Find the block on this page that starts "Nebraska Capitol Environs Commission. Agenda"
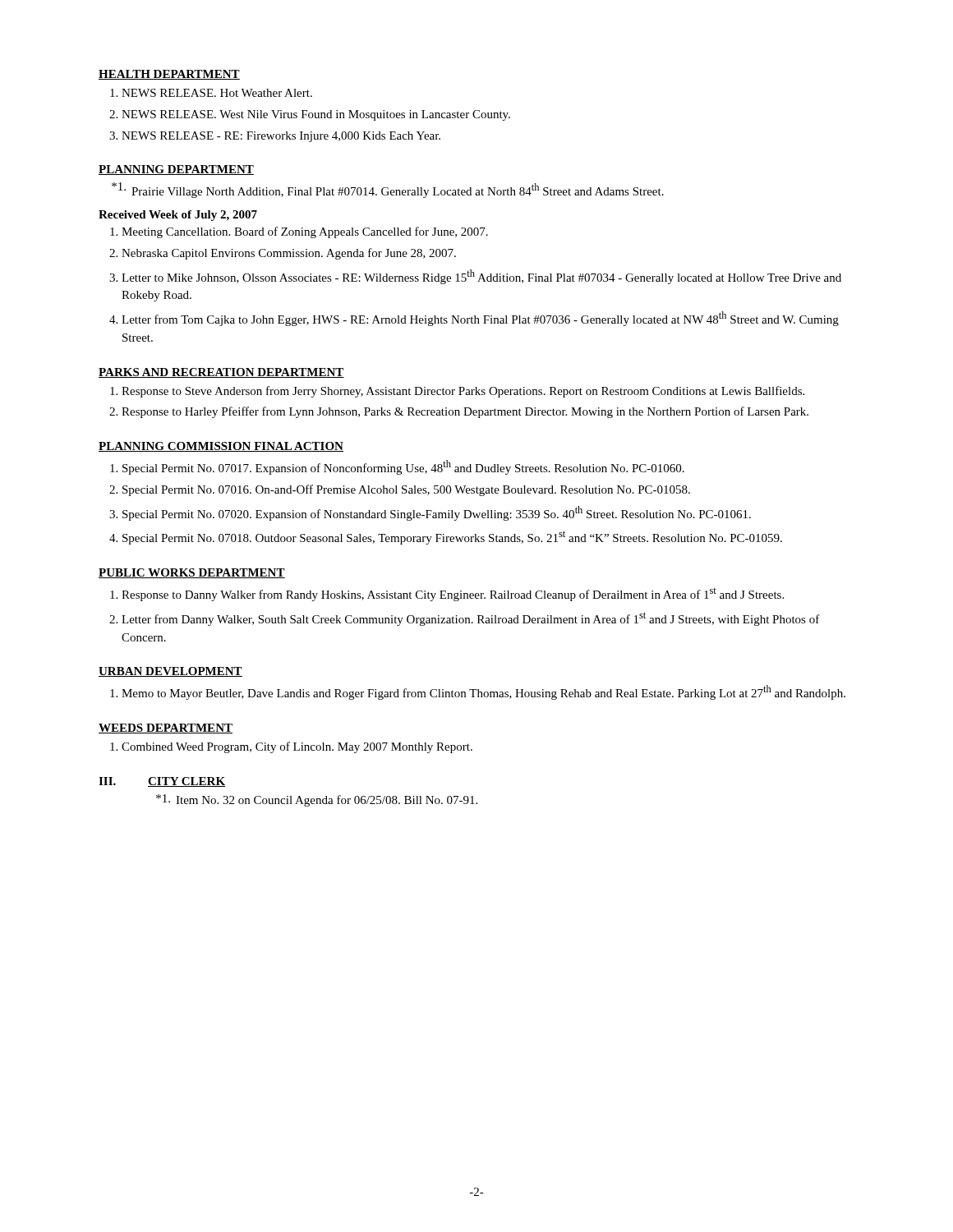Screen dimensions: 1232x953 289,253
